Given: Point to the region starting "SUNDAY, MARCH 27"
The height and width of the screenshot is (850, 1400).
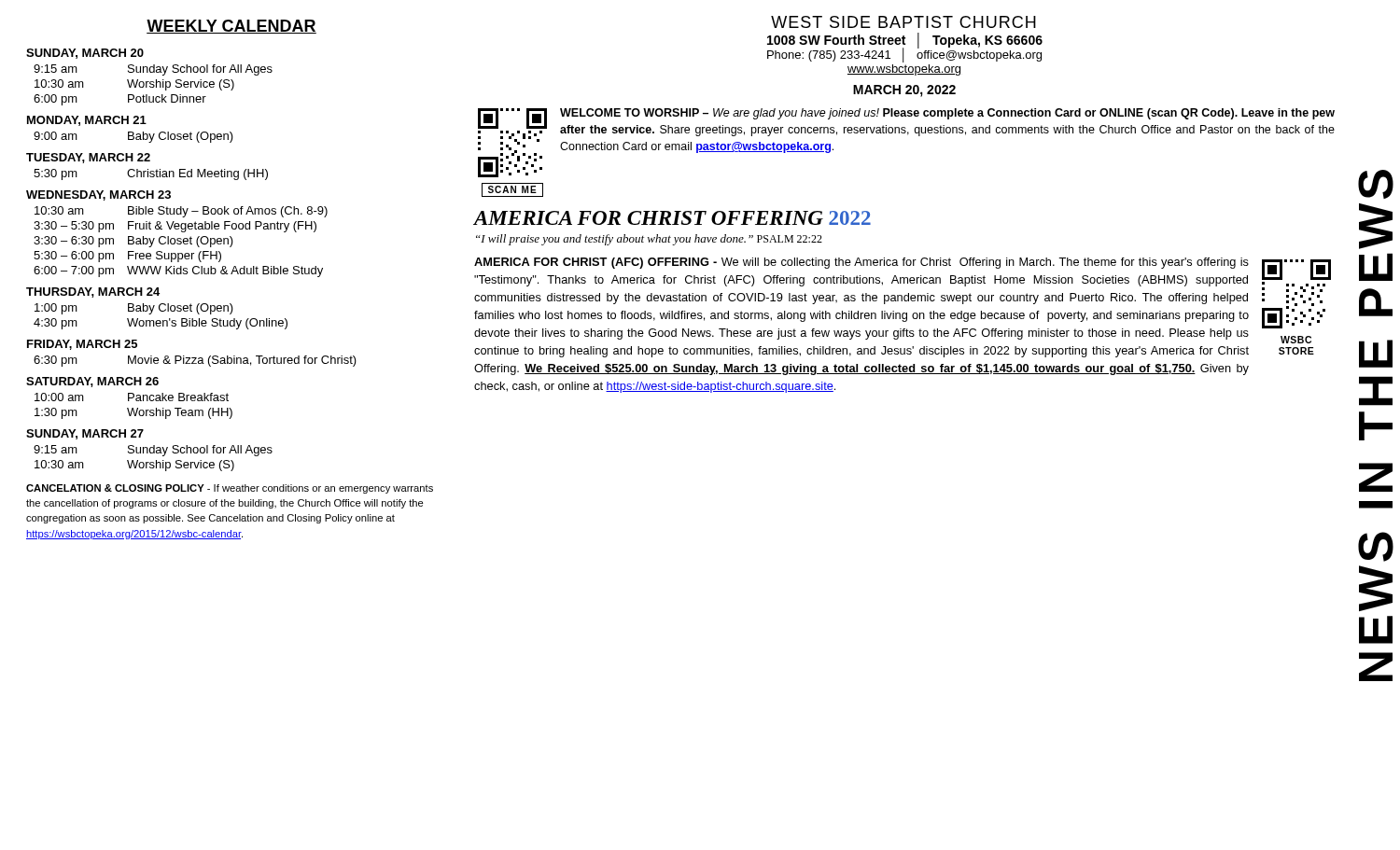Looking at the screenshot, I should (x=85, y=433).
